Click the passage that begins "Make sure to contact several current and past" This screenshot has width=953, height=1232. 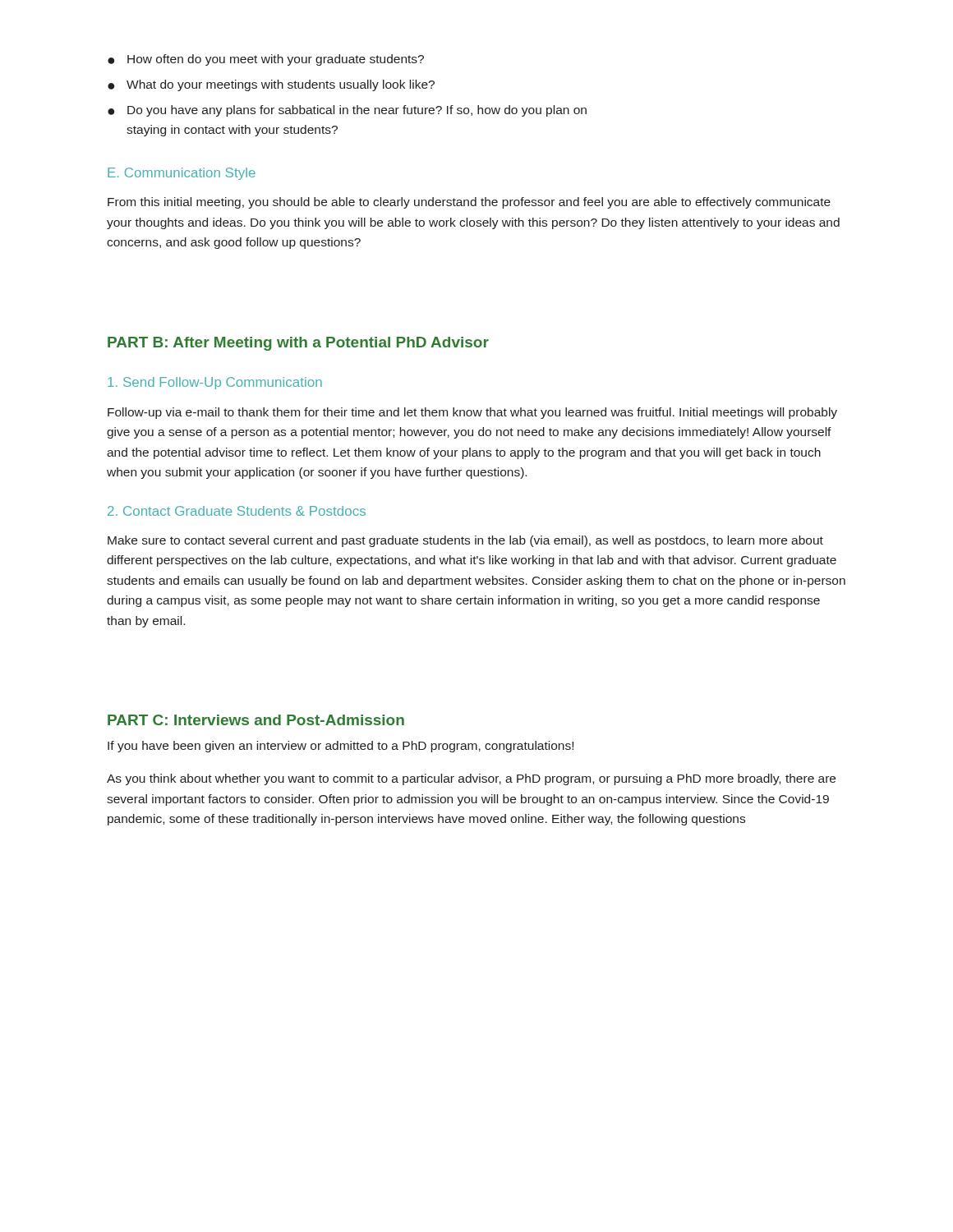pyautogui.click(x=476, y=580)
